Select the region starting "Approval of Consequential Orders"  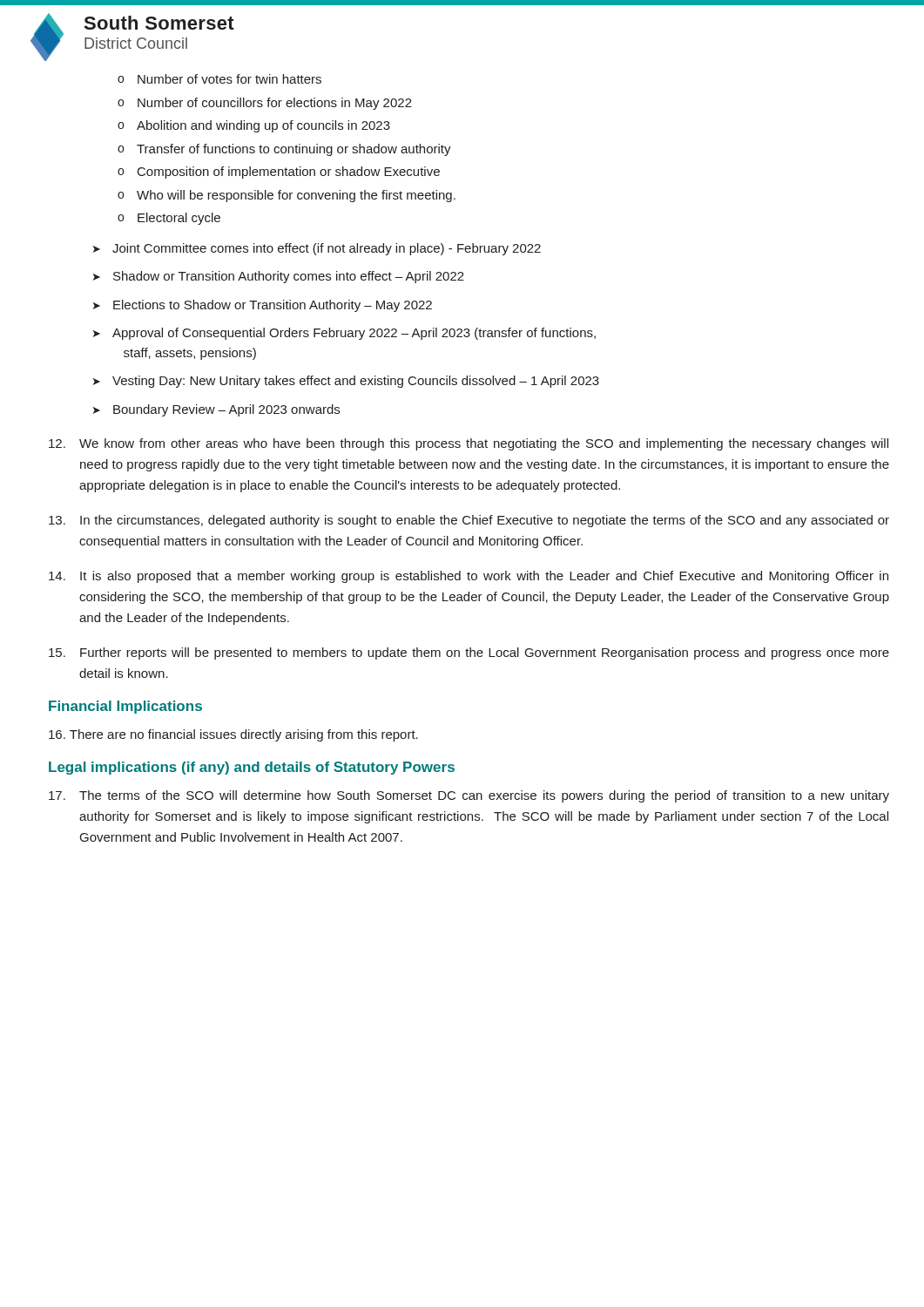coord(355,342)
